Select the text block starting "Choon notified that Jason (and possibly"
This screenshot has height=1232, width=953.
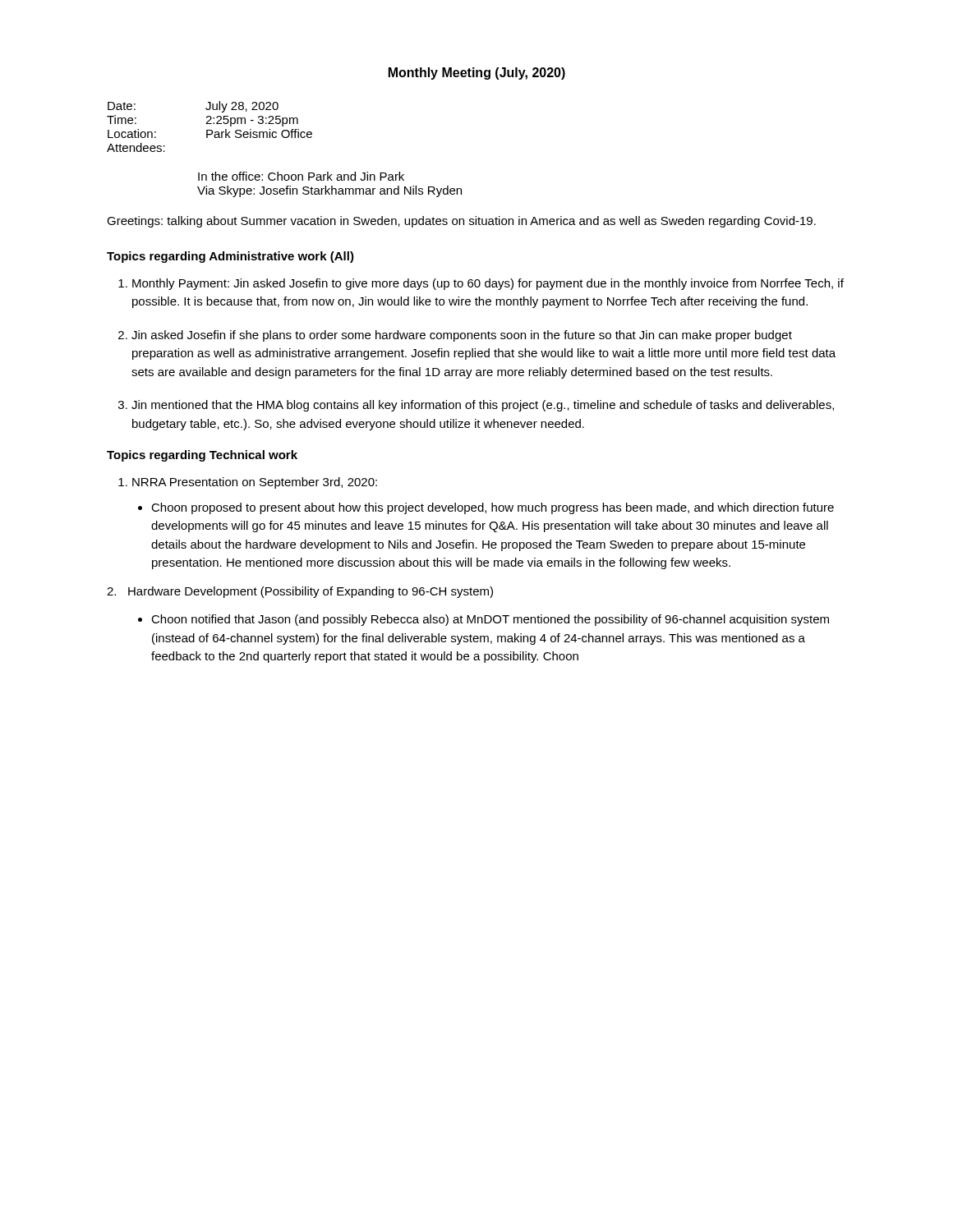pyautogui.click(x=490, y=637)
